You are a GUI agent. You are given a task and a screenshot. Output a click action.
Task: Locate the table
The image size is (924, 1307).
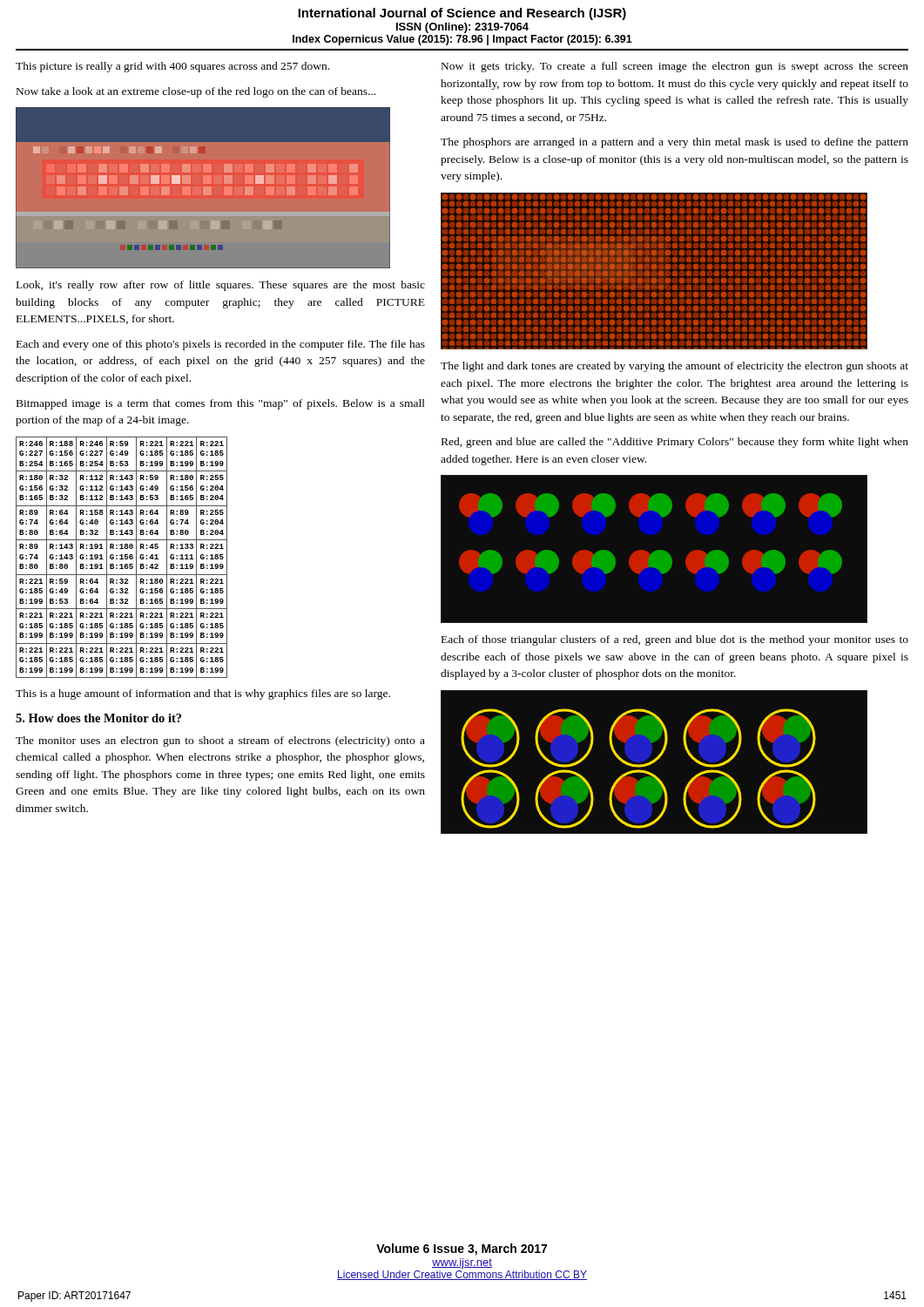(x=220, y=557)
